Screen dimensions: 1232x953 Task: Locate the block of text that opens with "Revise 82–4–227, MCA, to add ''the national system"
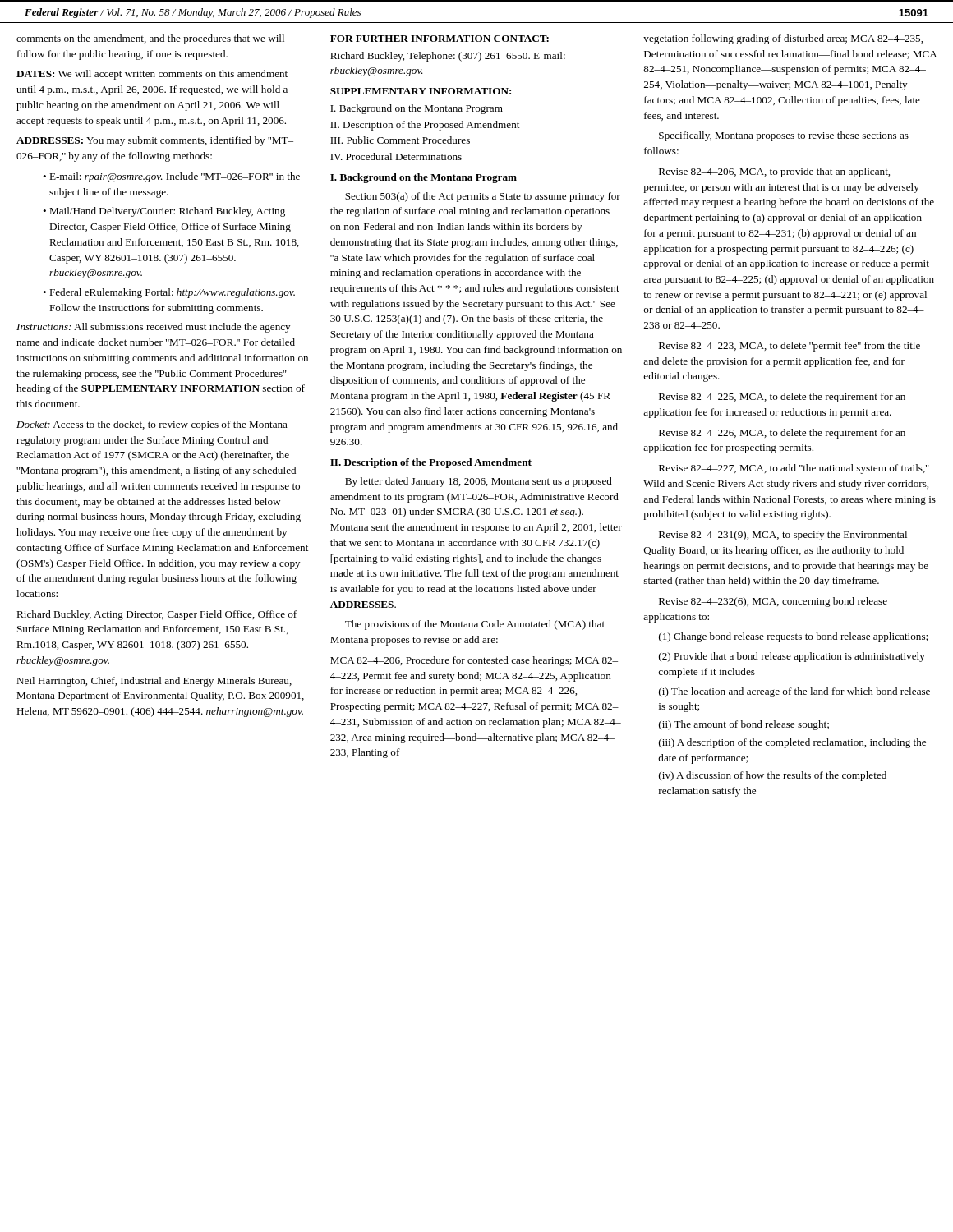tap(790, 492)
